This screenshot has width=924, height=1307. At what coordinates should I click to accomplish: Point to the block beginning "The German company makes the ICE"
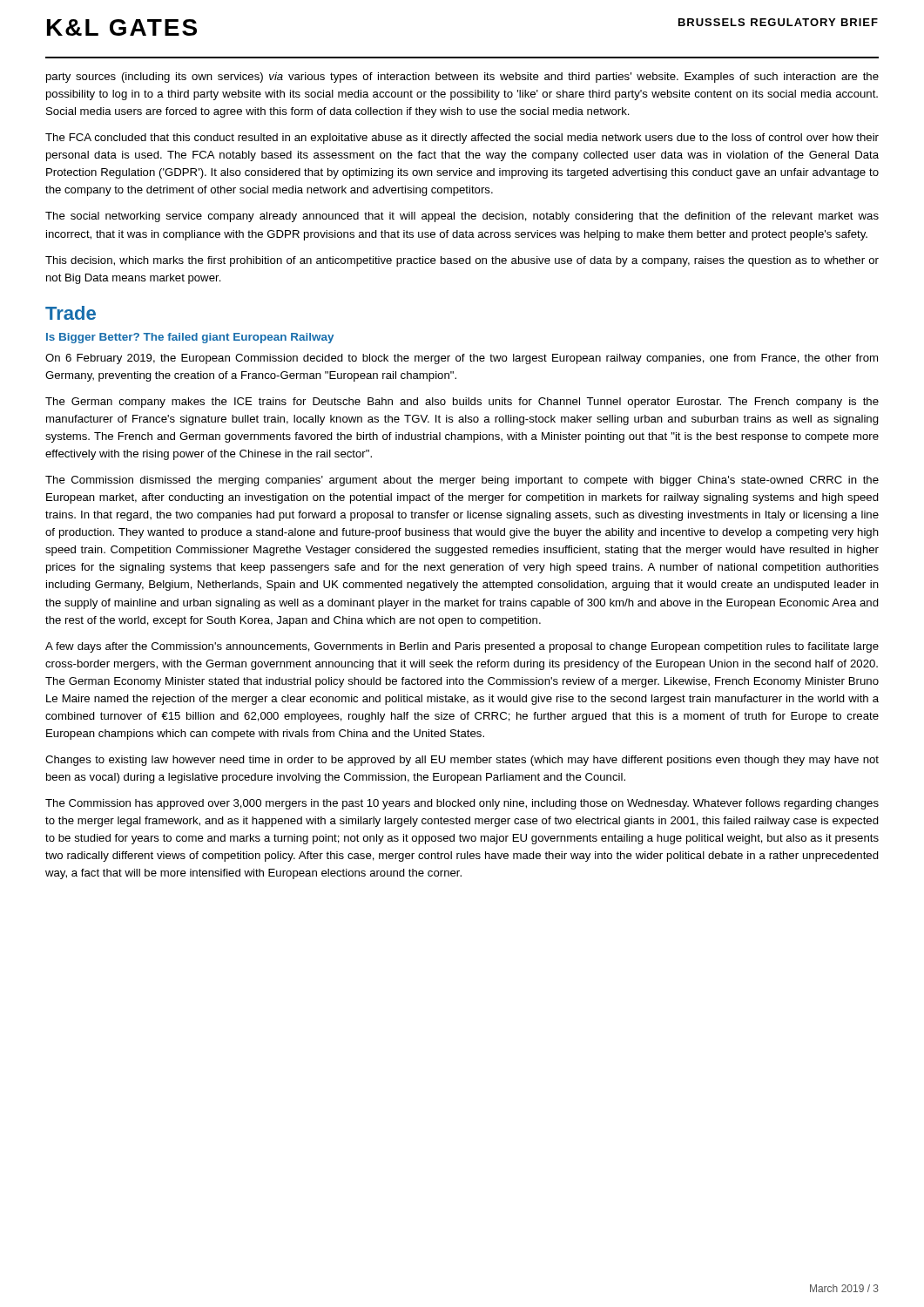462,427
